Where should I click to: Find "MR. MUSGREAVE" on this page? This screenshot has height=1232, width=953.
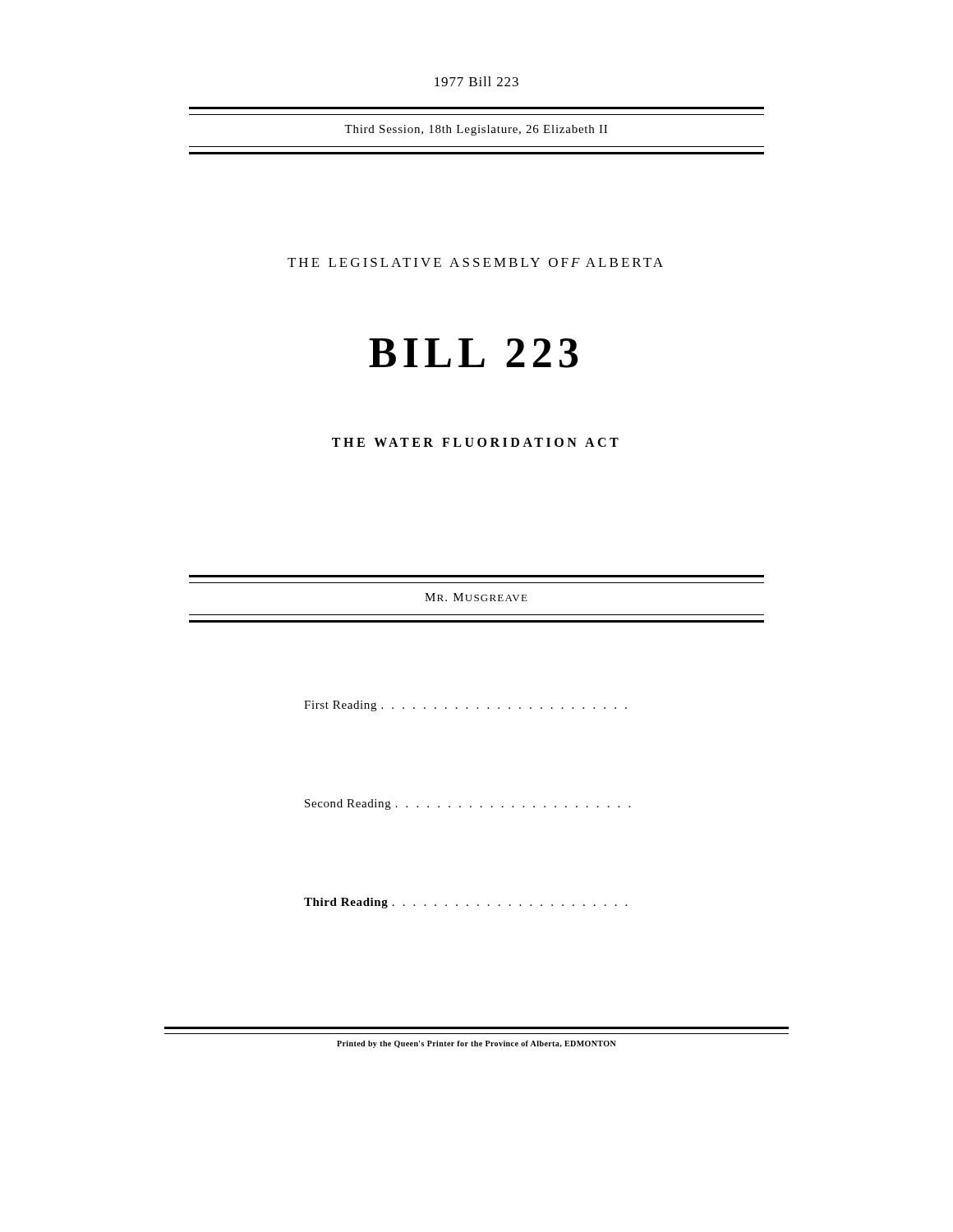pyautogui.click(x=476, y=597)
